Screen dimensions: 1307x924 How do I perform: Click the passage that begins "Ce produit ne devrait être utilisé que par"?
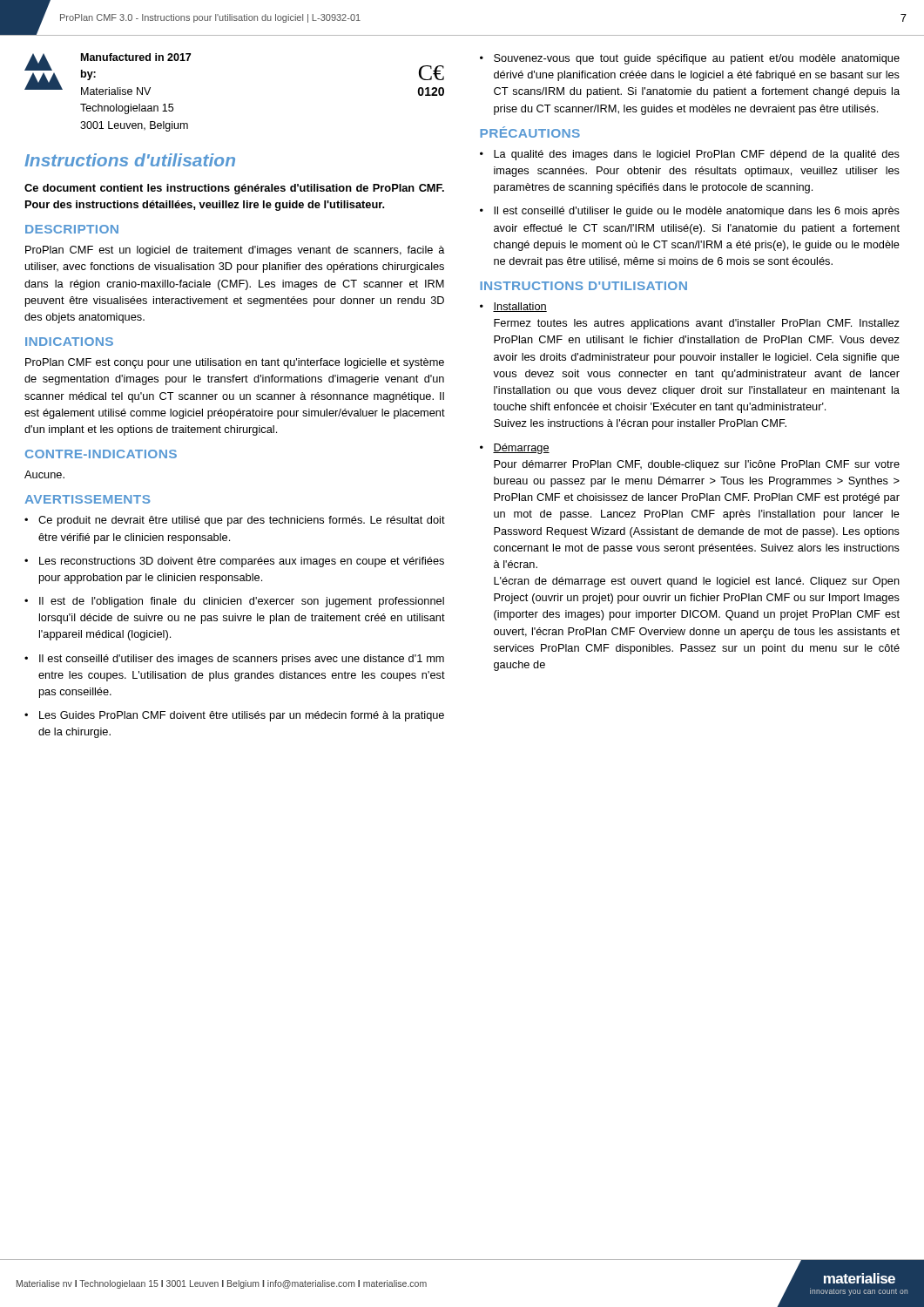tap(241, 528)
